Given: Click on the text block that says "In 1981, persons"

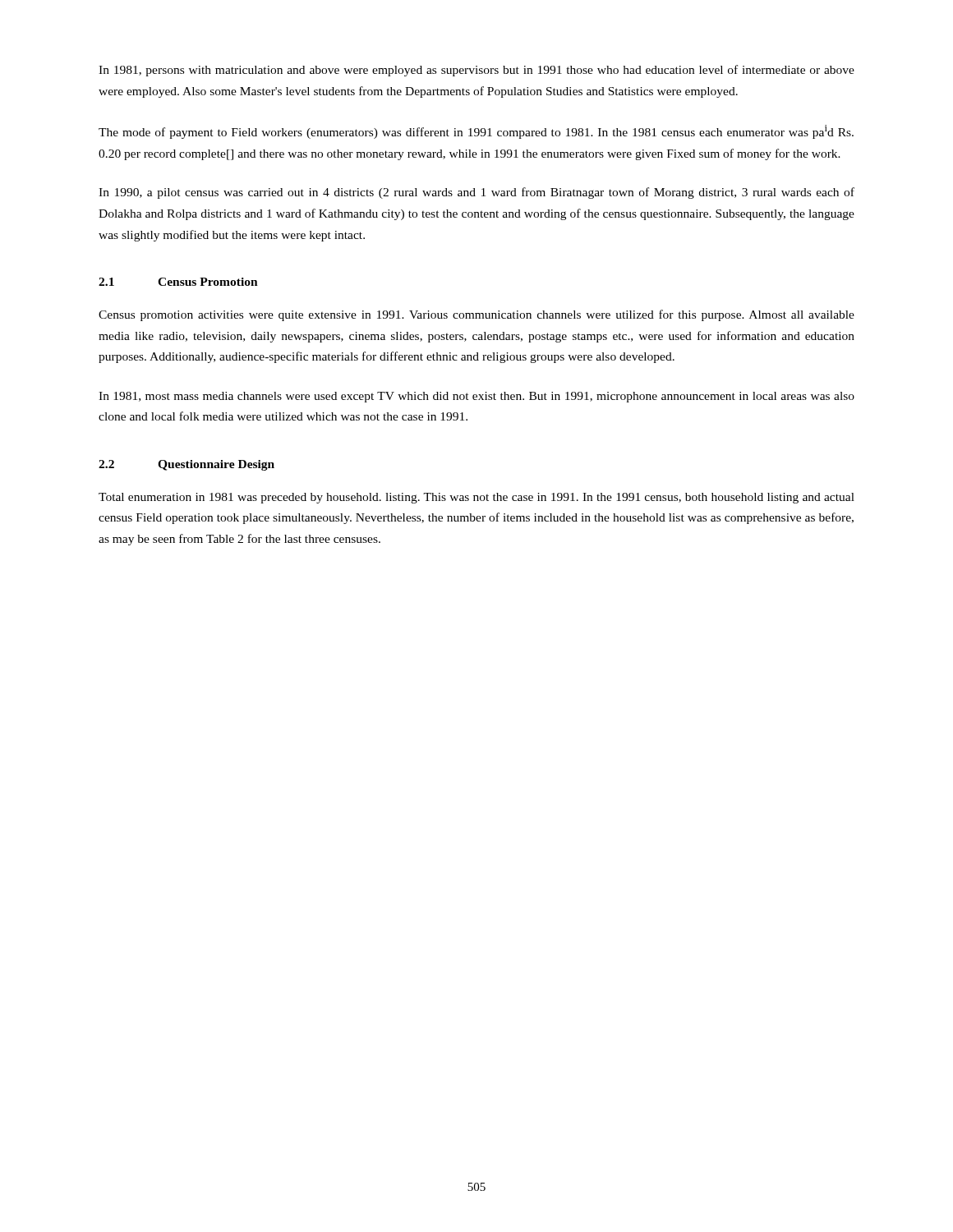Looking at the screenshot, I should coord(476,80).
